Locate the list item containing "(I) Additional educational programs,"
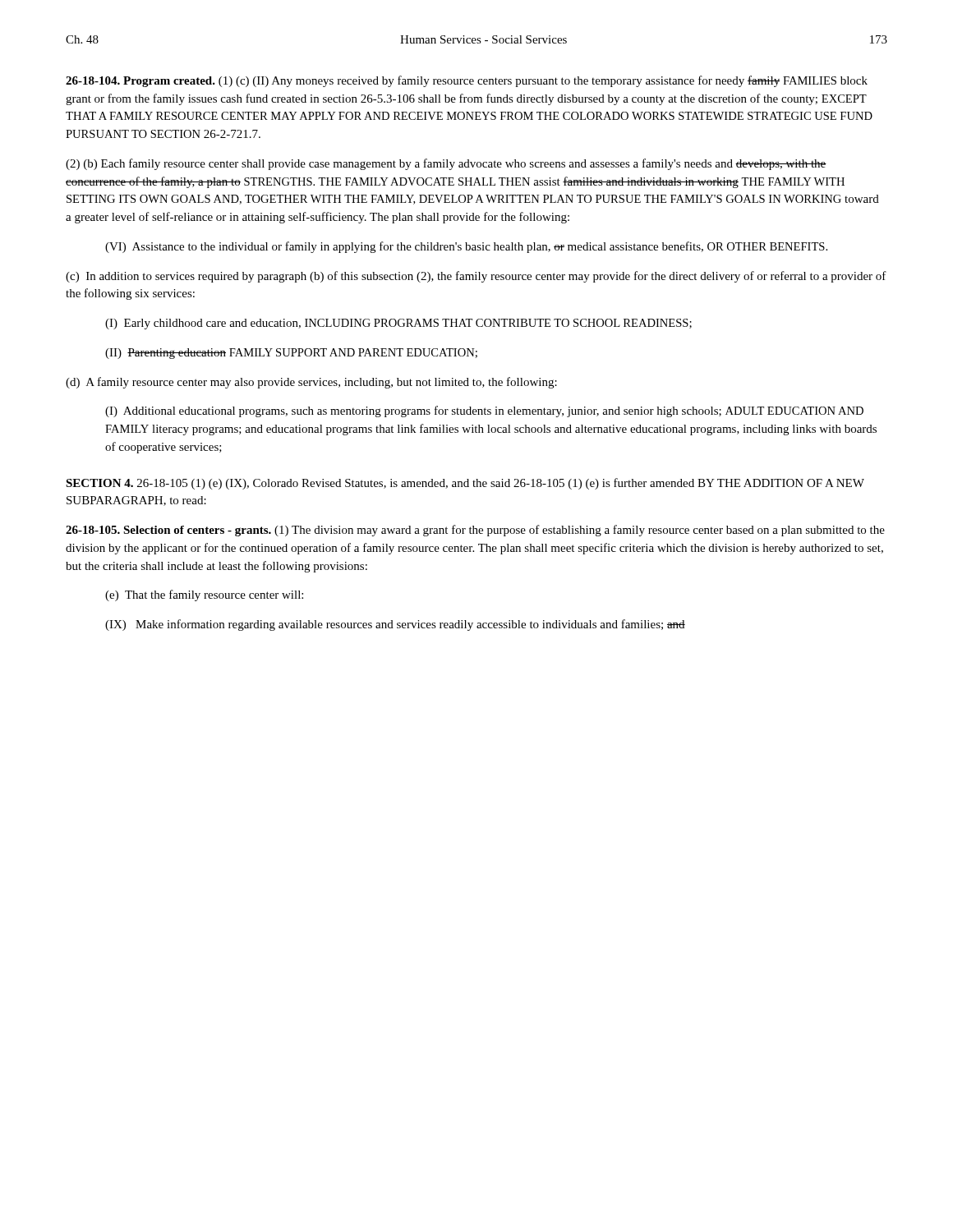Viewport: 953px width, 1232px height. point(491,429)
